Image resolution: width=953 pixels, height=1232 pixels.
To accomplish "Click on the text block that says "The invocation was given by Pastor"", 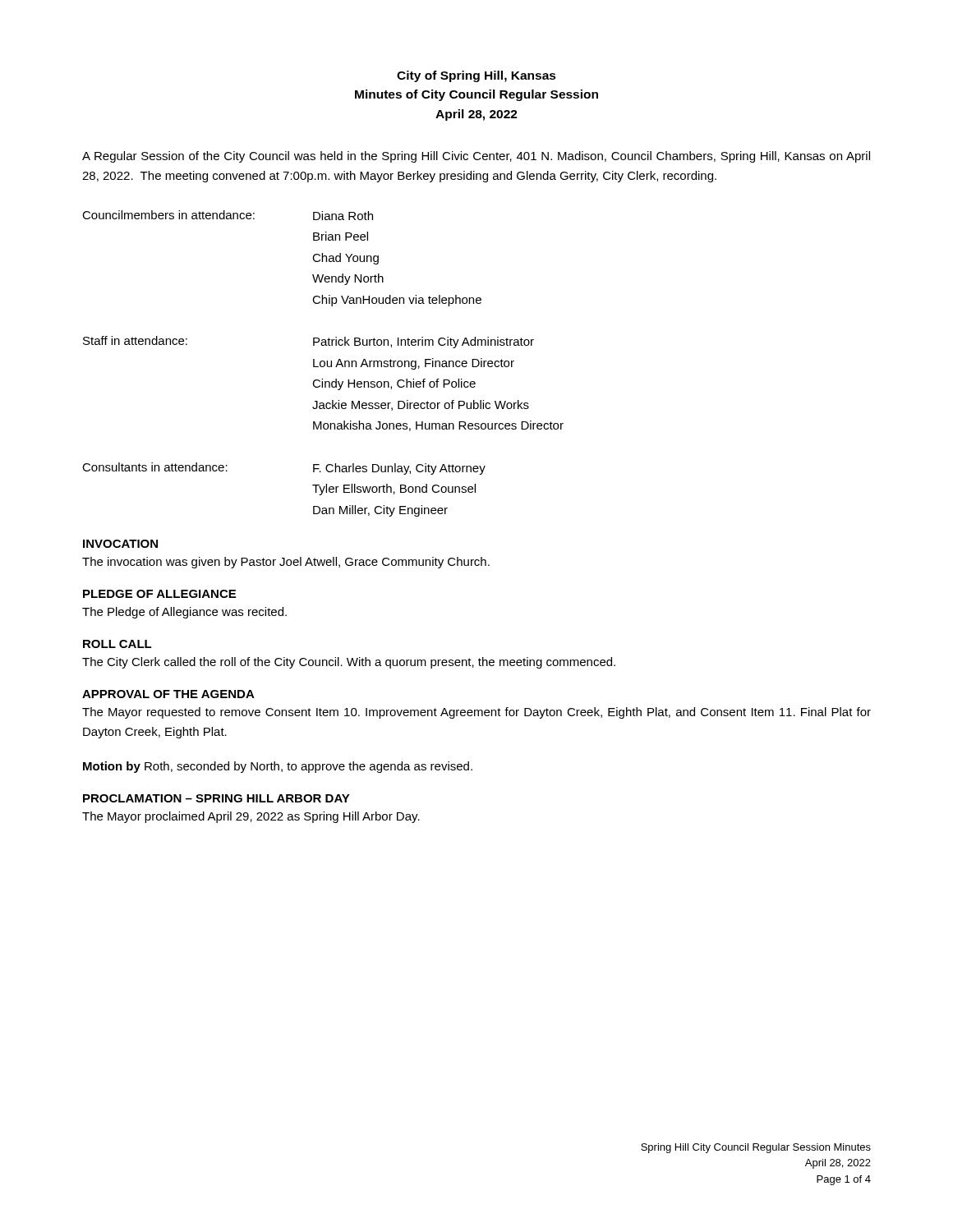I will (286, 562).
